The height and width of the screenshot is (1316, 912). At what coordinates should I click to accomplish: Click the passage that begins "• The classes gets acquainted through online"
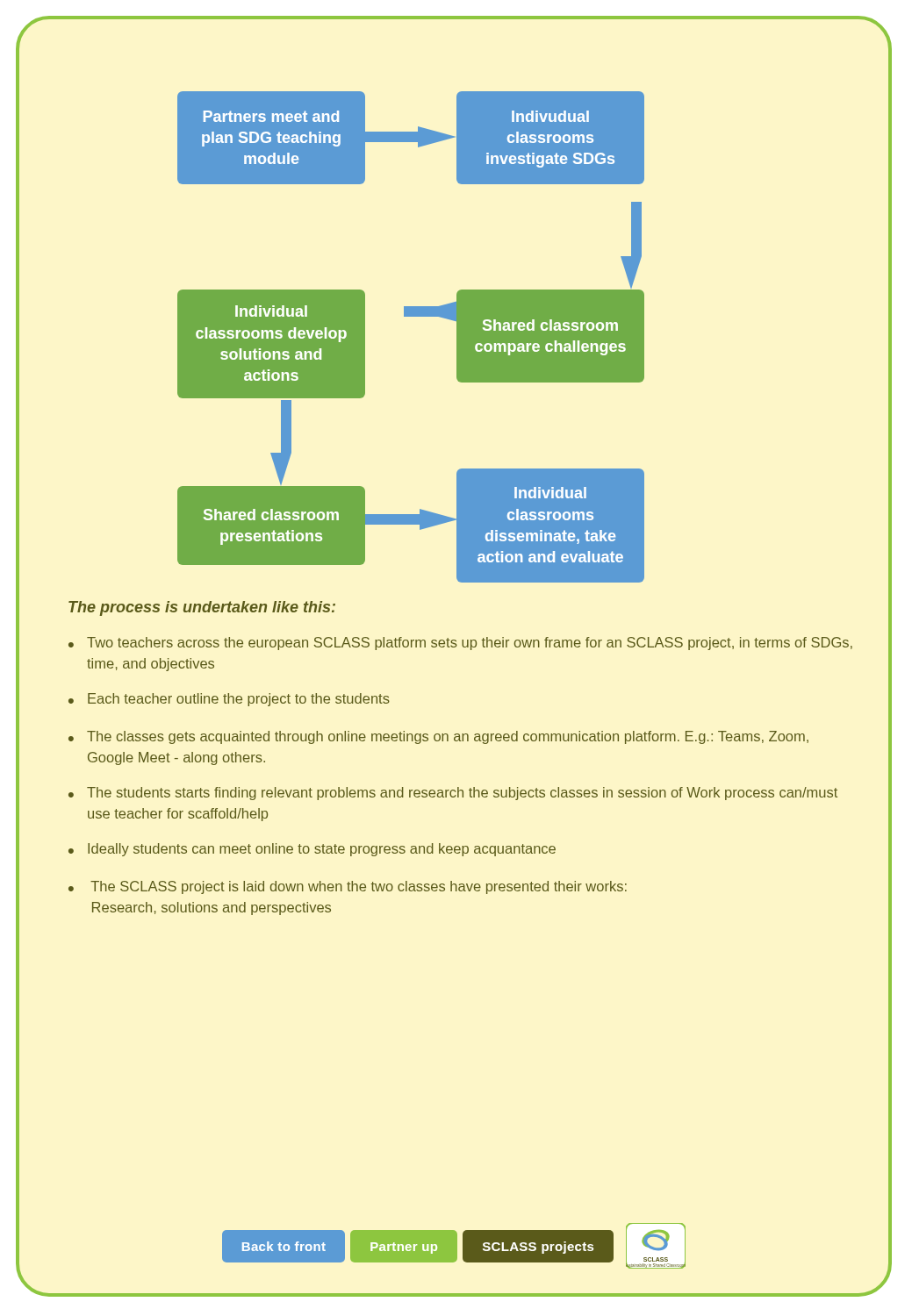(463, 748)
